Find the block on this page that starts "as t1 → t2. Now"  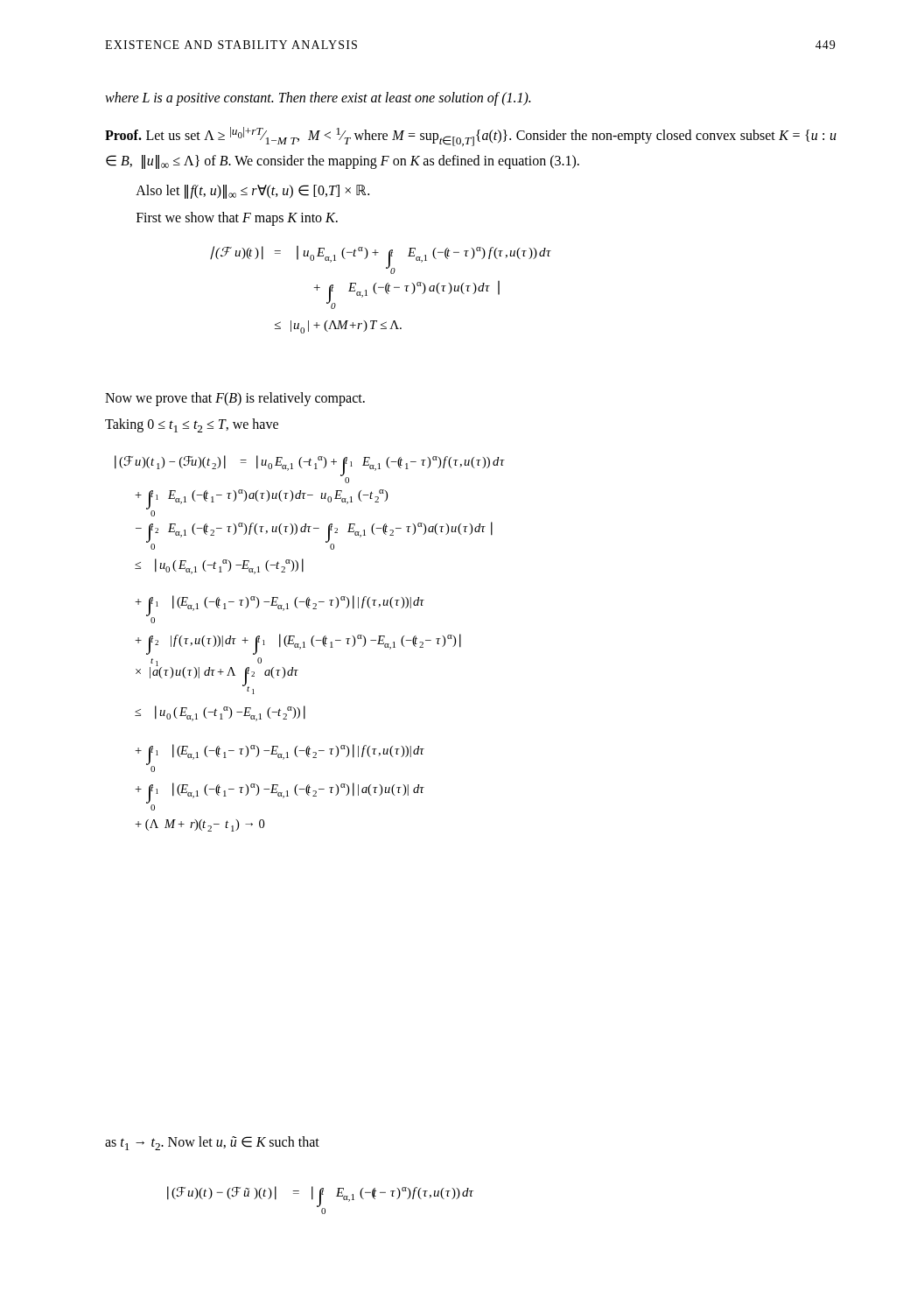click(x=212, y=1144)
